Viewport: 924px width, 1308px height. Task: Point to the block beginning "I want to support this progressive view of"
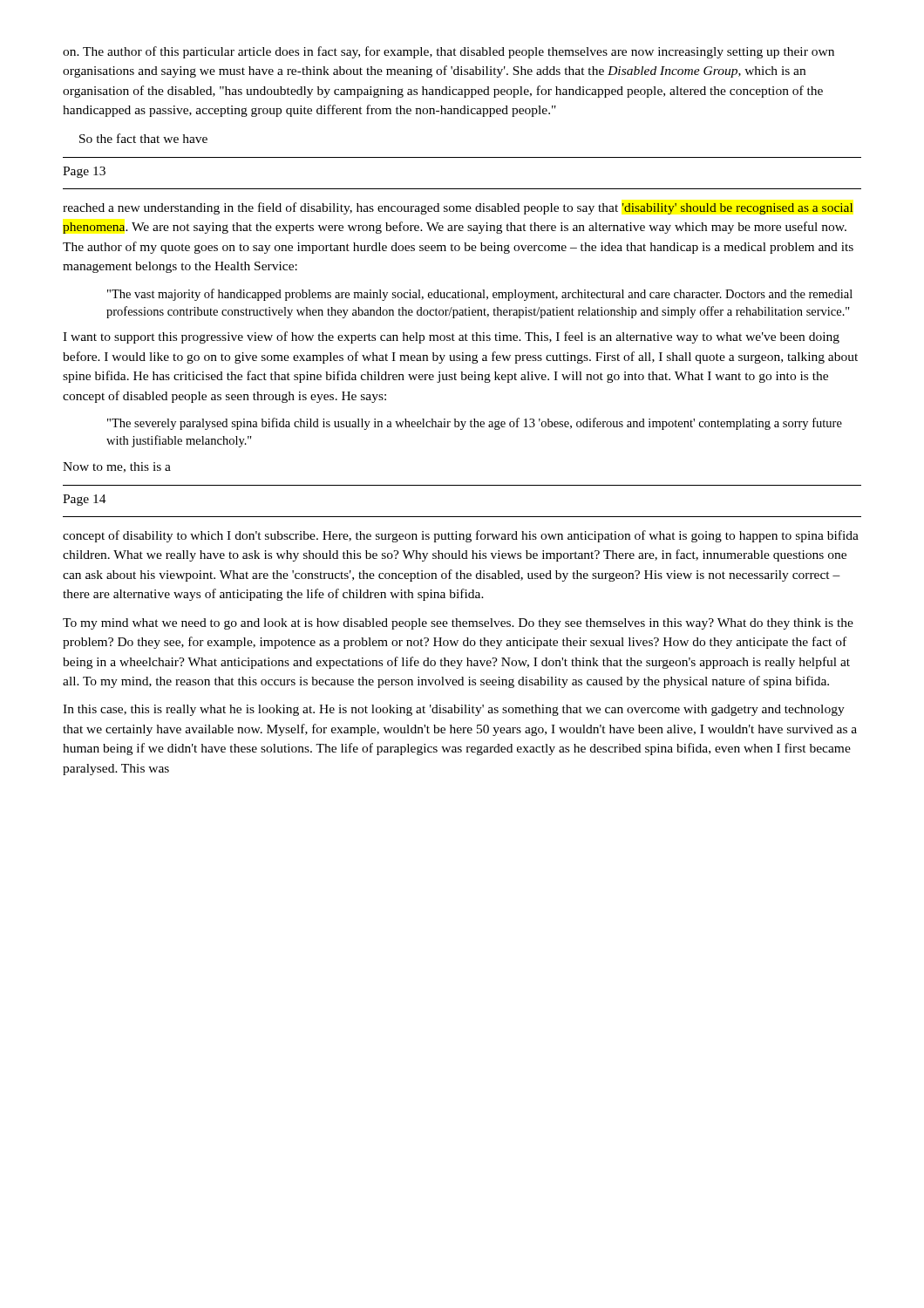[x=460, y=366]
